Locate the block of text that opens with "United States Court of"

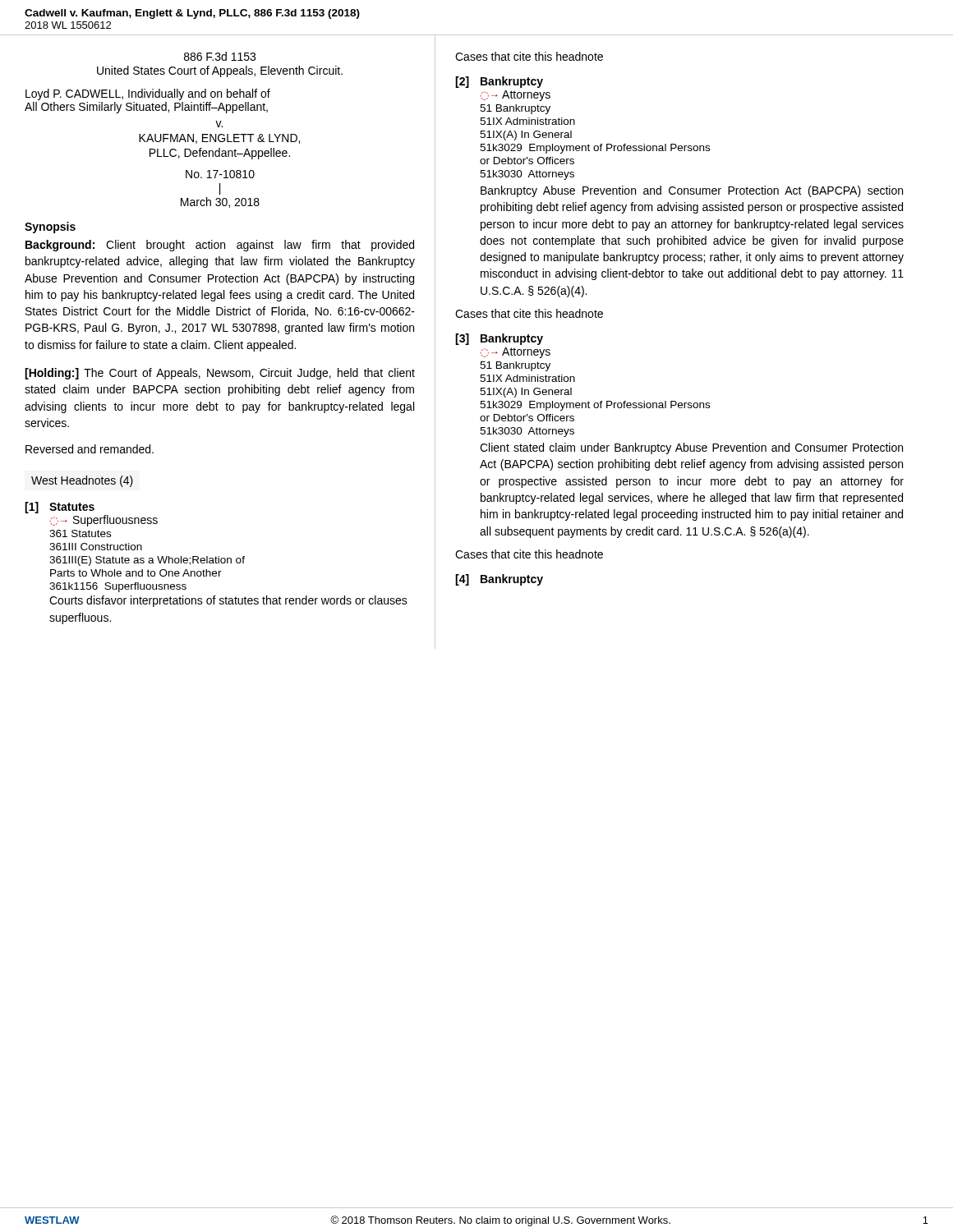[x=220, y=71]
